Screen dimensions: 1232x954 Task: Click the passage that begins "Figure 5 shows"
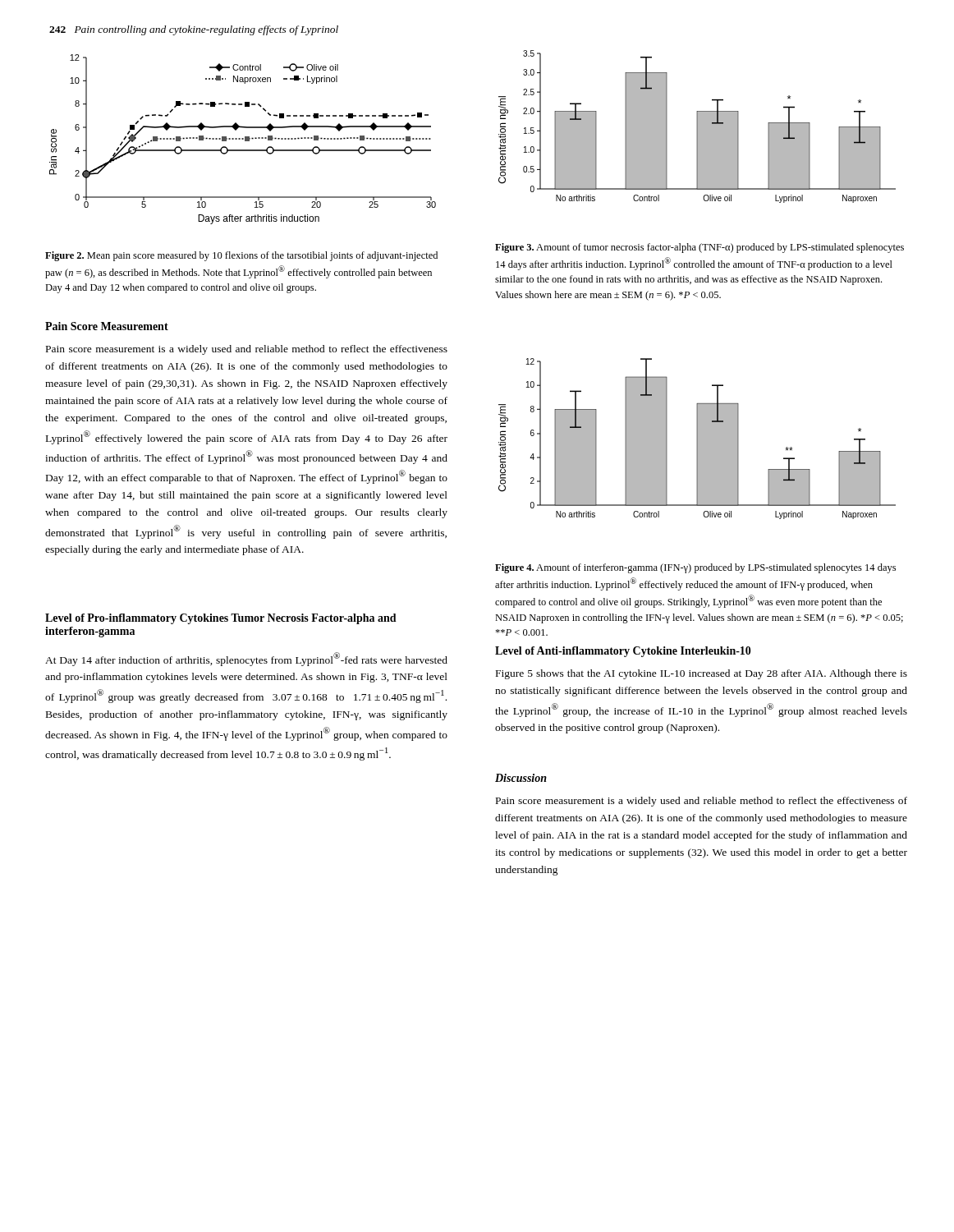coord(701,700)
